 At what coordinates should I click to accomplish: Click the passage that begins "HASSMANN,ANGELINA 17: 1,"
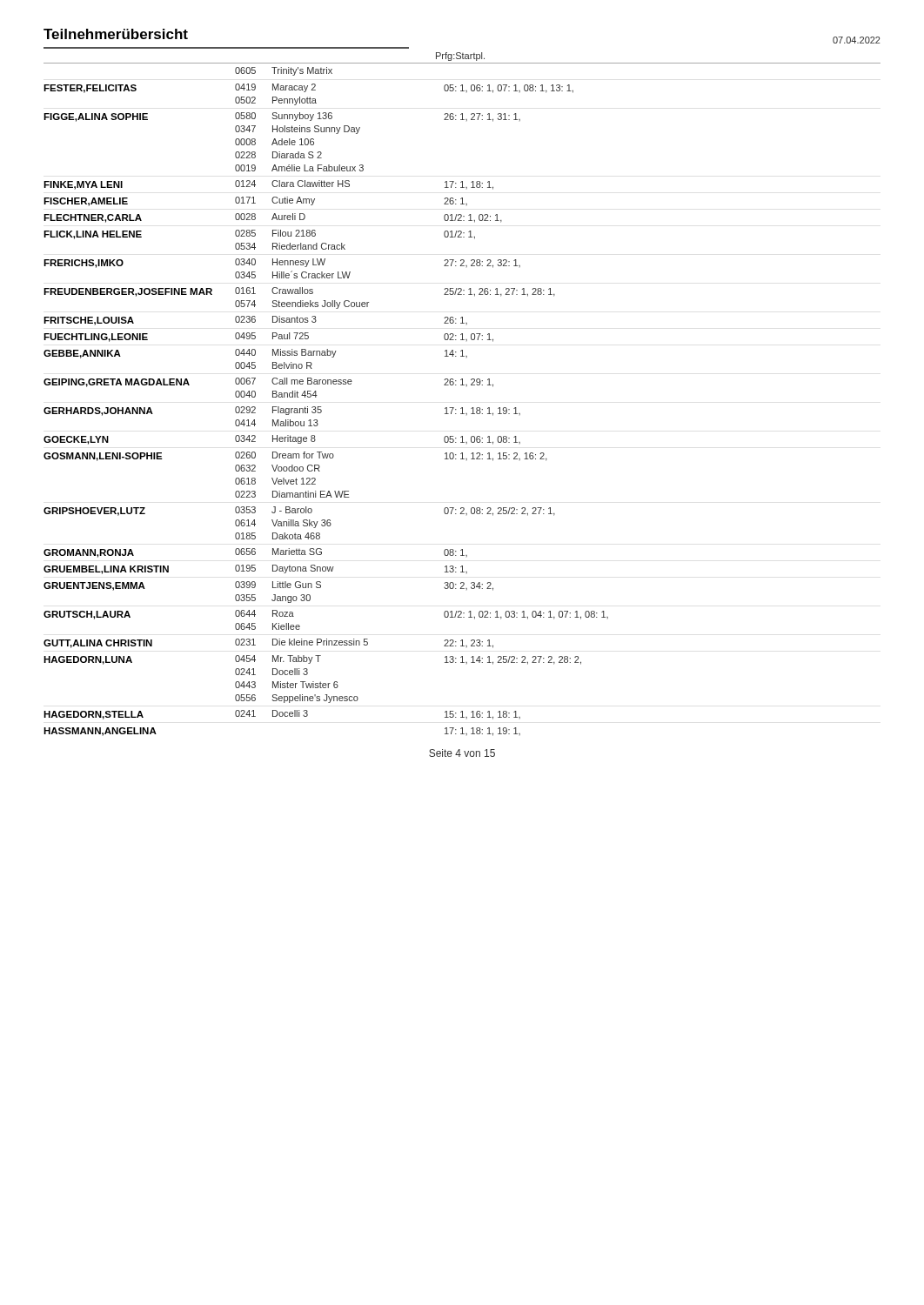pyautogui.click(x=98, y=731)
